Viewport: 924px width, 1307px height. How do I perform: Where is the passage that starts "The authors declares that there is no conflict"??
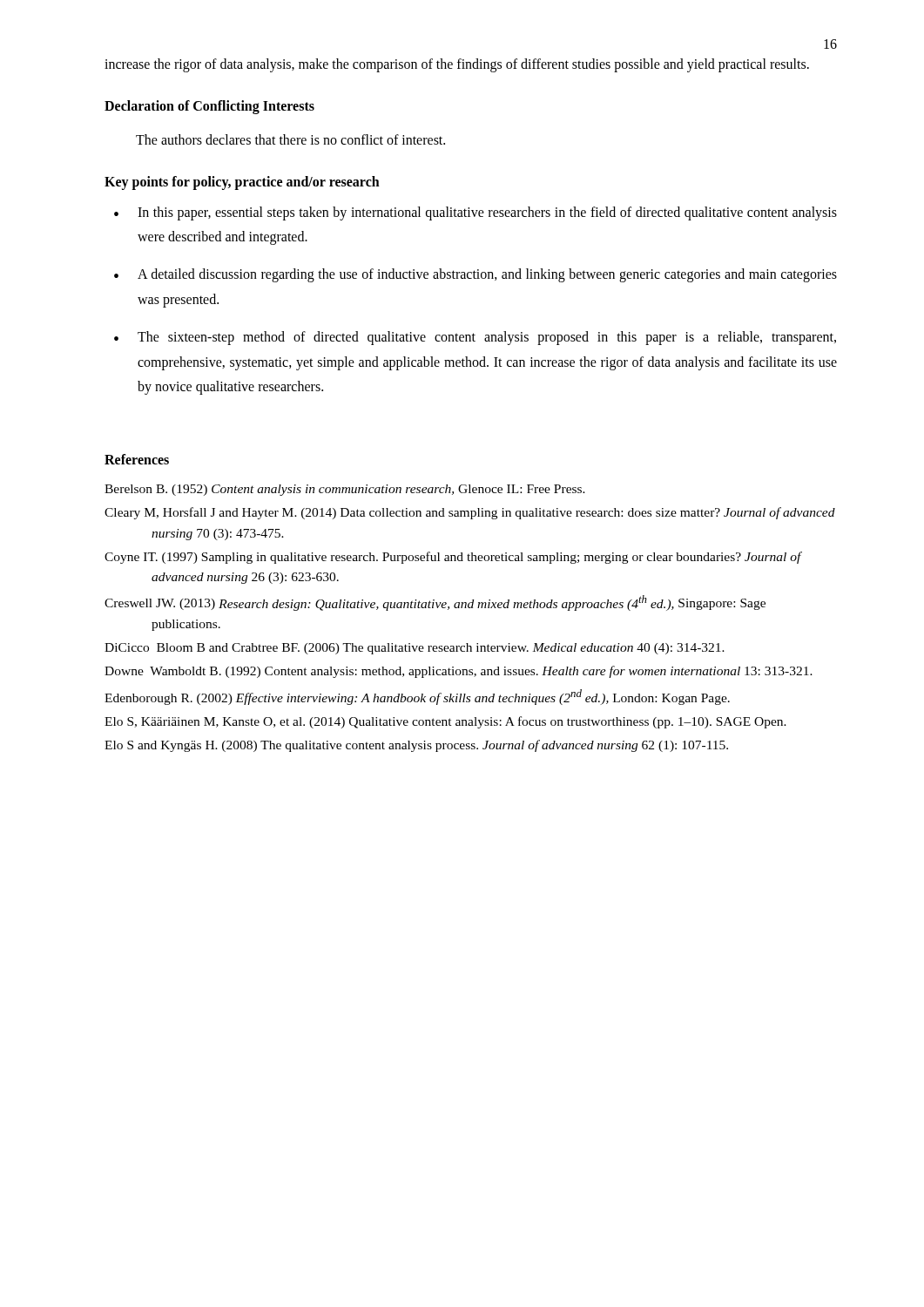pos(290,139)
